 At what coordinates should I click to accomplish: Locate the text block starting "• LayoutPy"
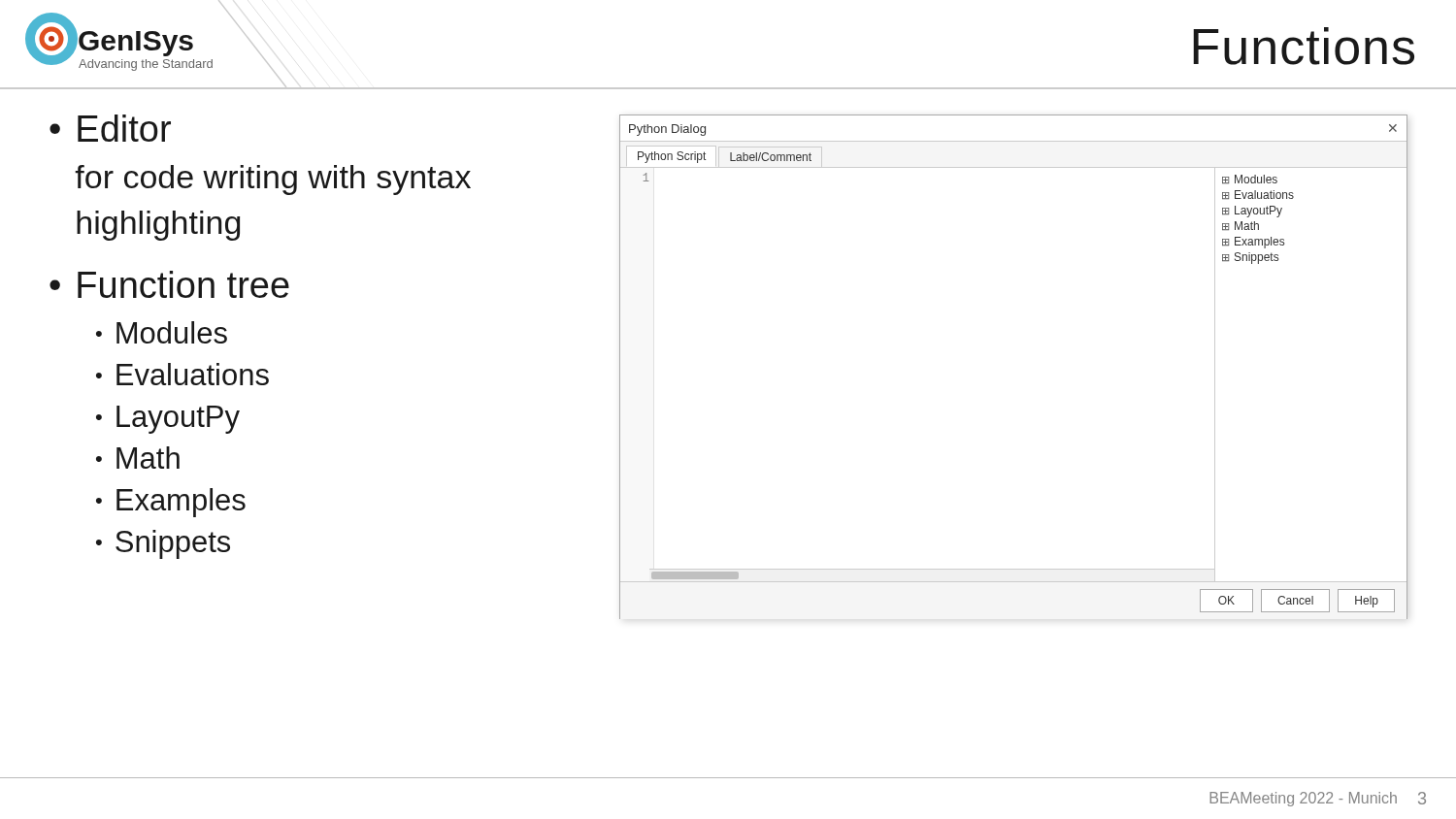pyautogui.click(x=167, y=417)
